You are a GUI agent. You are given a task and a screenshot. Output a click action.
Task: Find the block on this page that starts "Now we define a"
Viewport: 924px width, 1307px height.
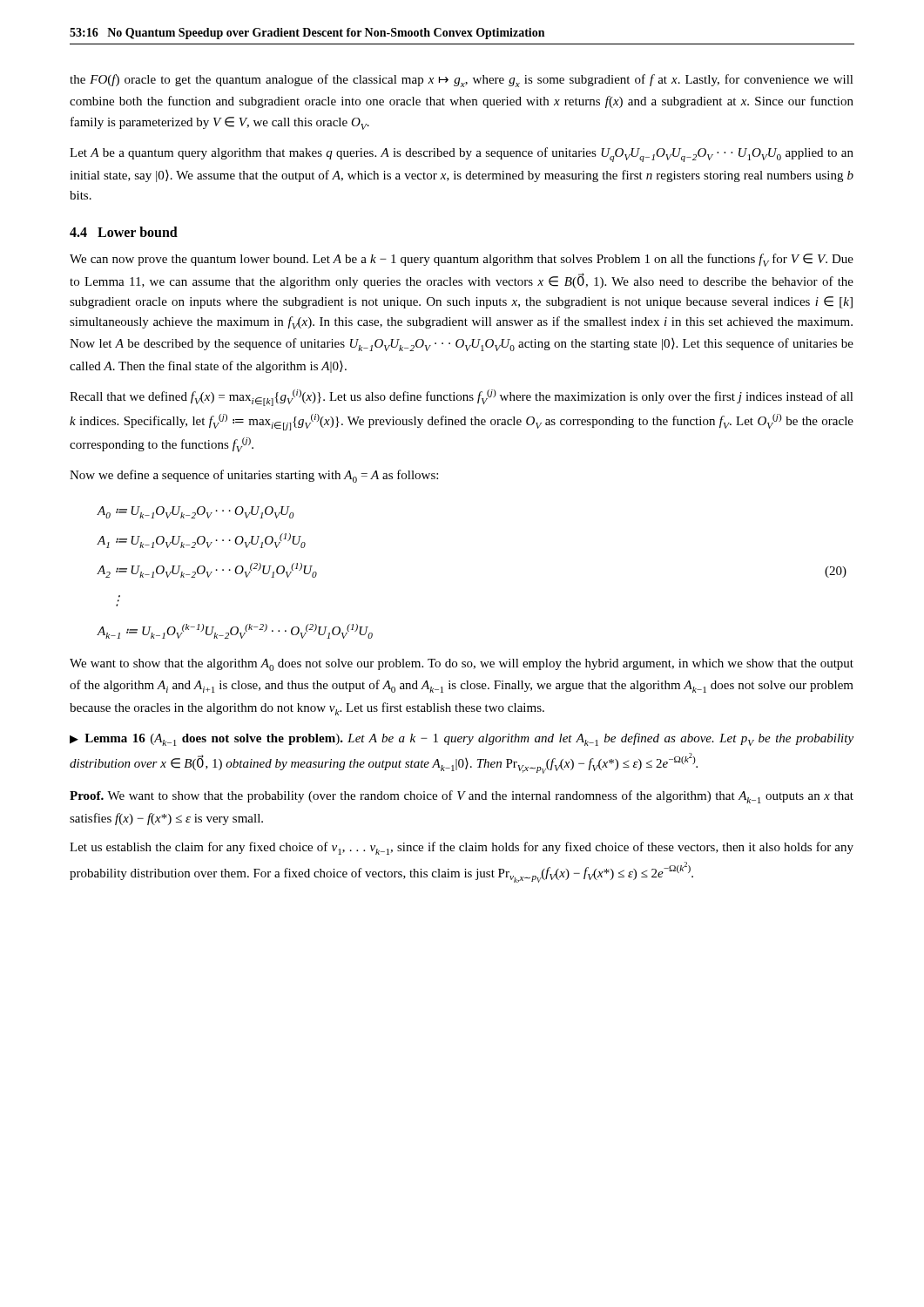[x=254, y=476]
